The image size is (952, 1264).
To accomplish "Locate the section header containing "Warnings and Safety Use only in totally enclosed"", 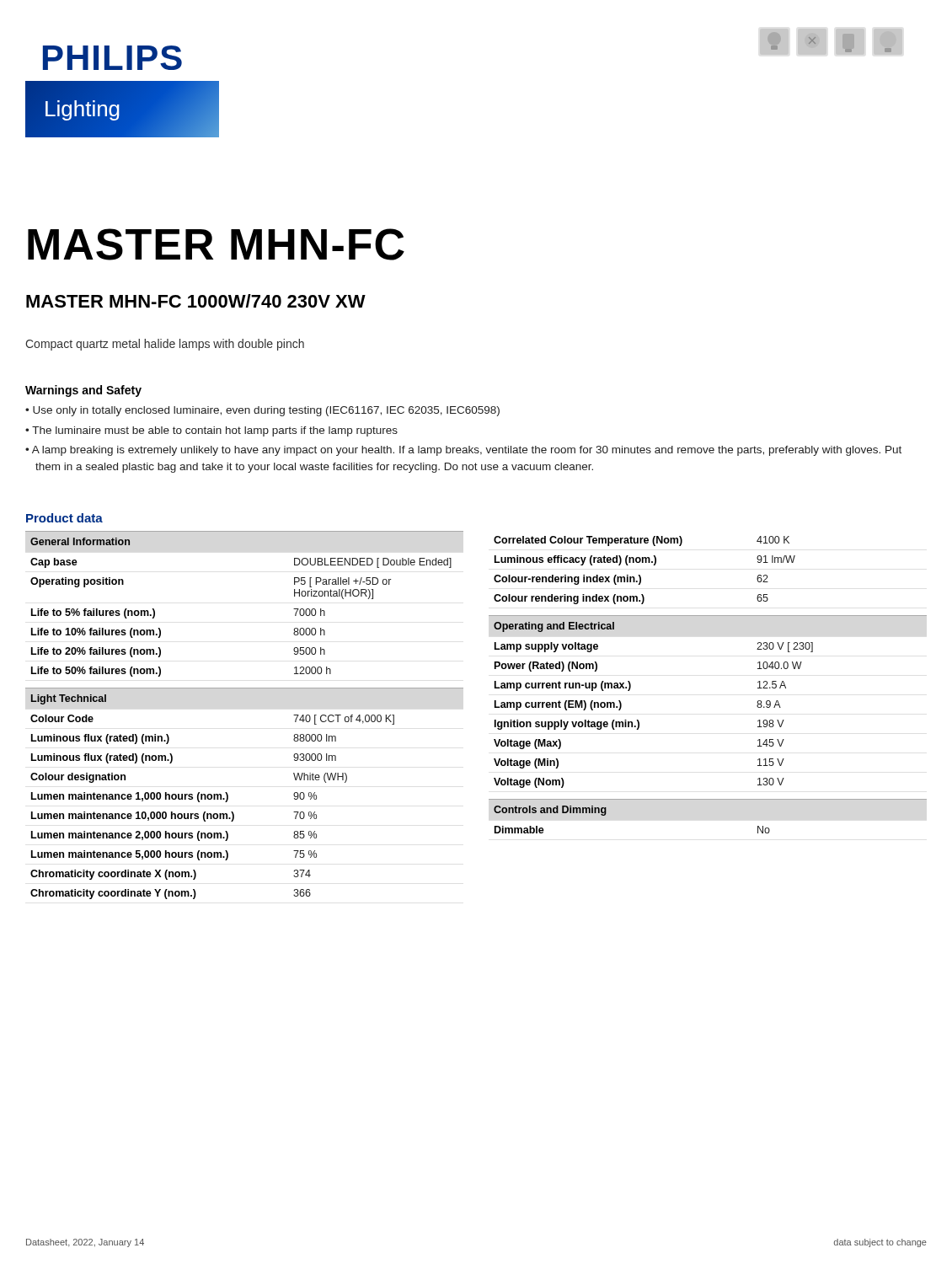I will tap(83, 391).
